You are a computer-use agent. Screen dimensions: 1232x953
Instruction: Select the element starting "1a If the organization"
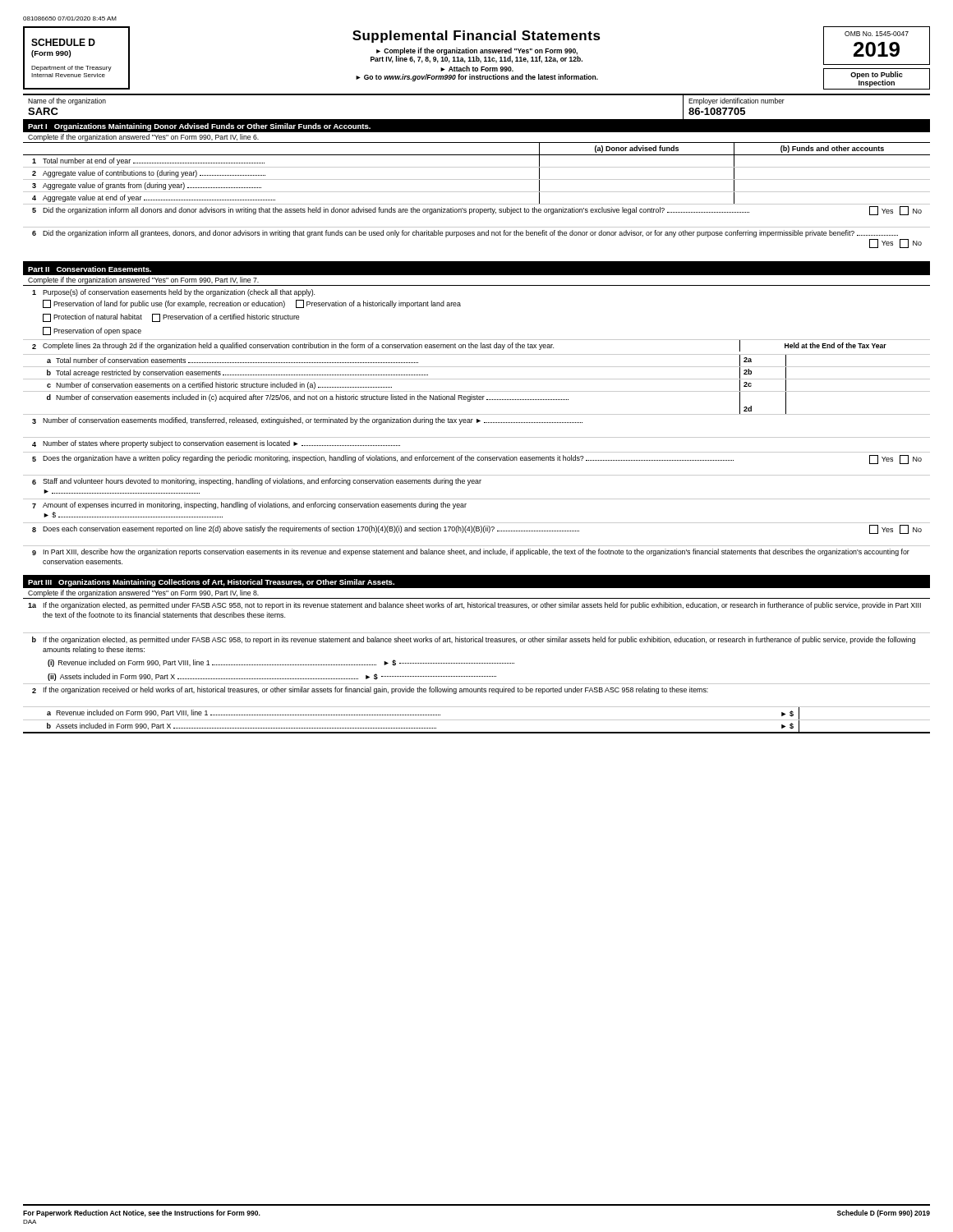[476, 666]
